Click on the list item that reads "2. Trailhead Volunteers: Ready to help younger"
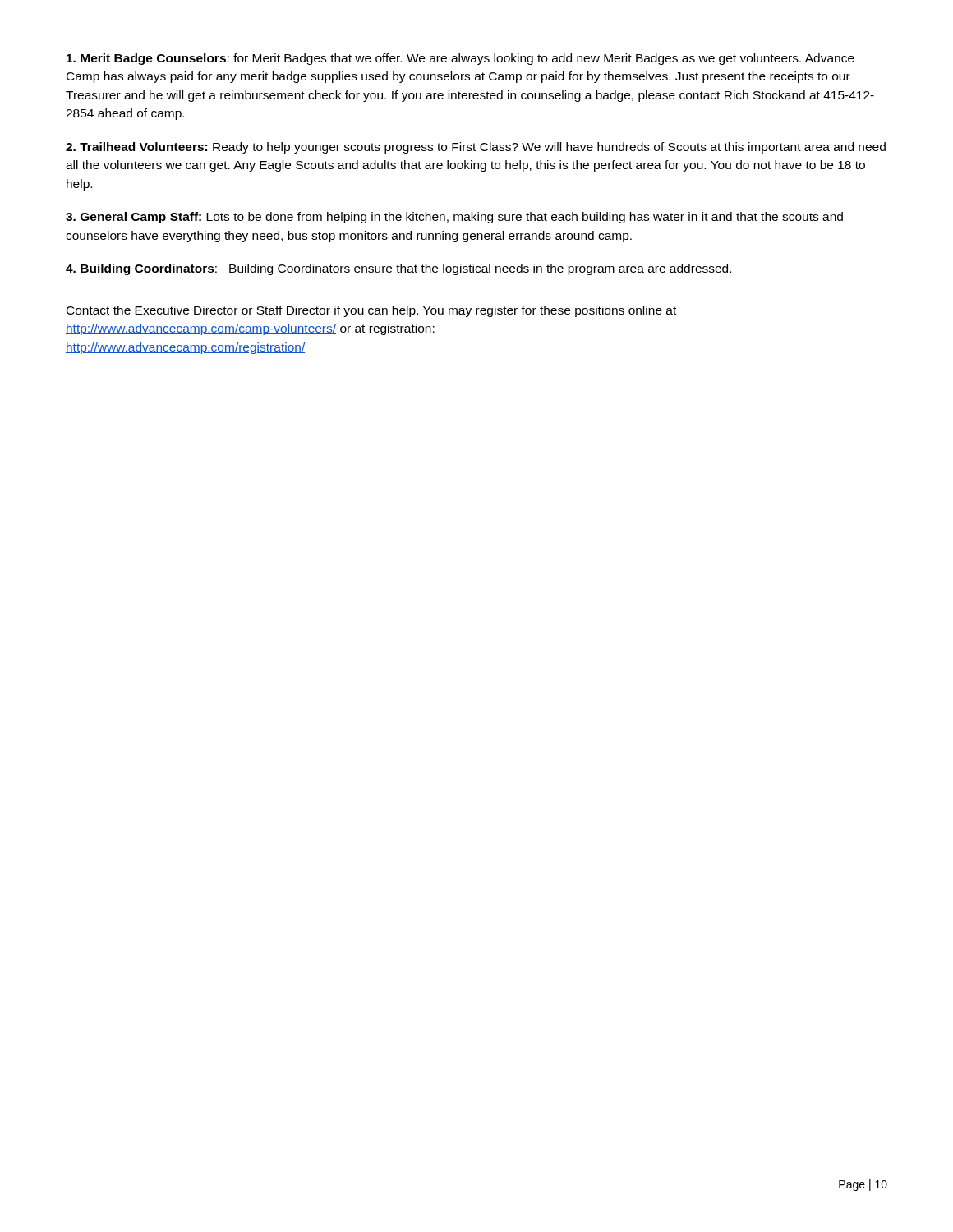The image size is (953, 1232). 476,165
